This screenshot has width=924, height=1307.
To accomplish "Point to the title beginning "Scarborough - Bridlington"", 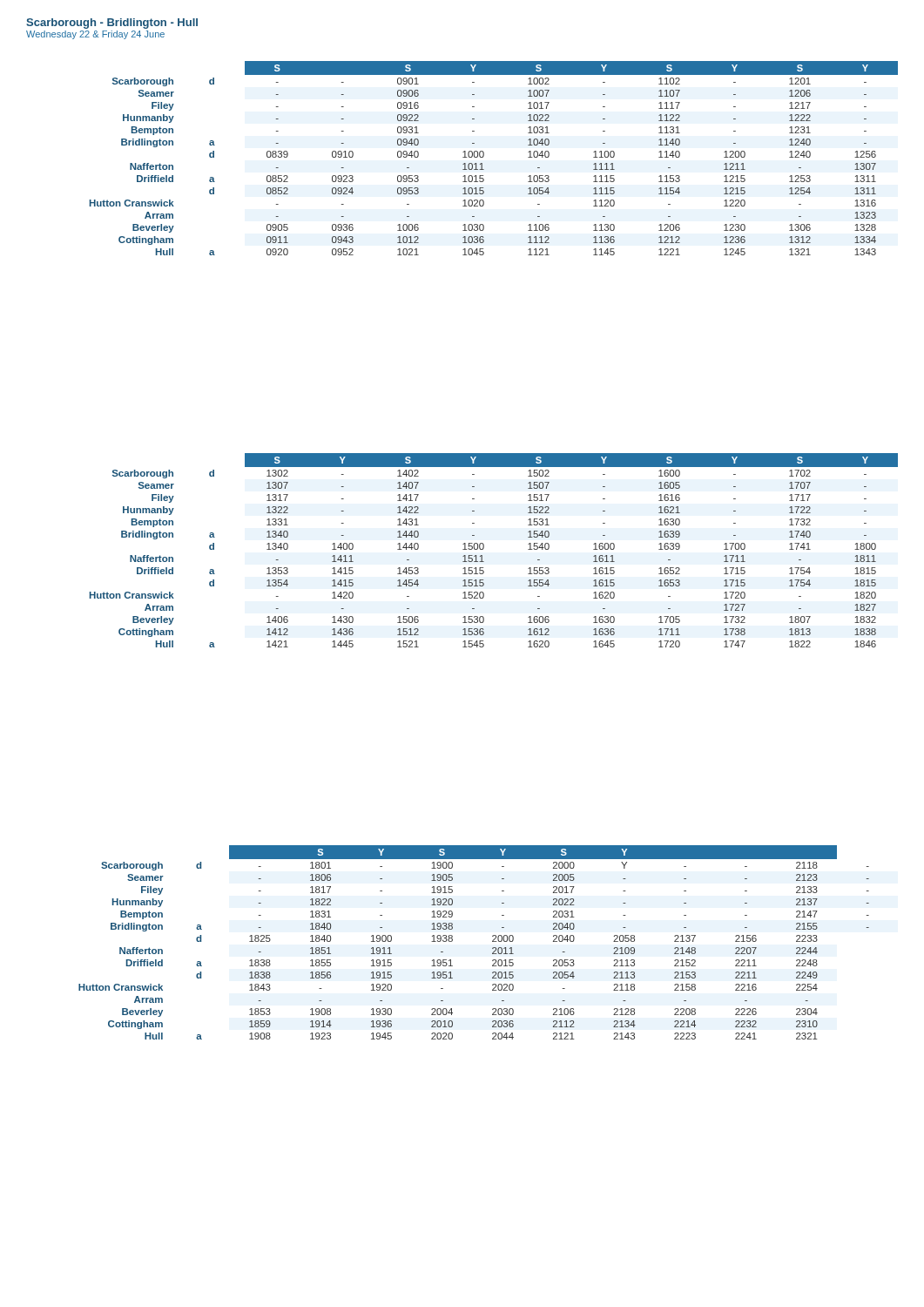I will tap(112, 27).
